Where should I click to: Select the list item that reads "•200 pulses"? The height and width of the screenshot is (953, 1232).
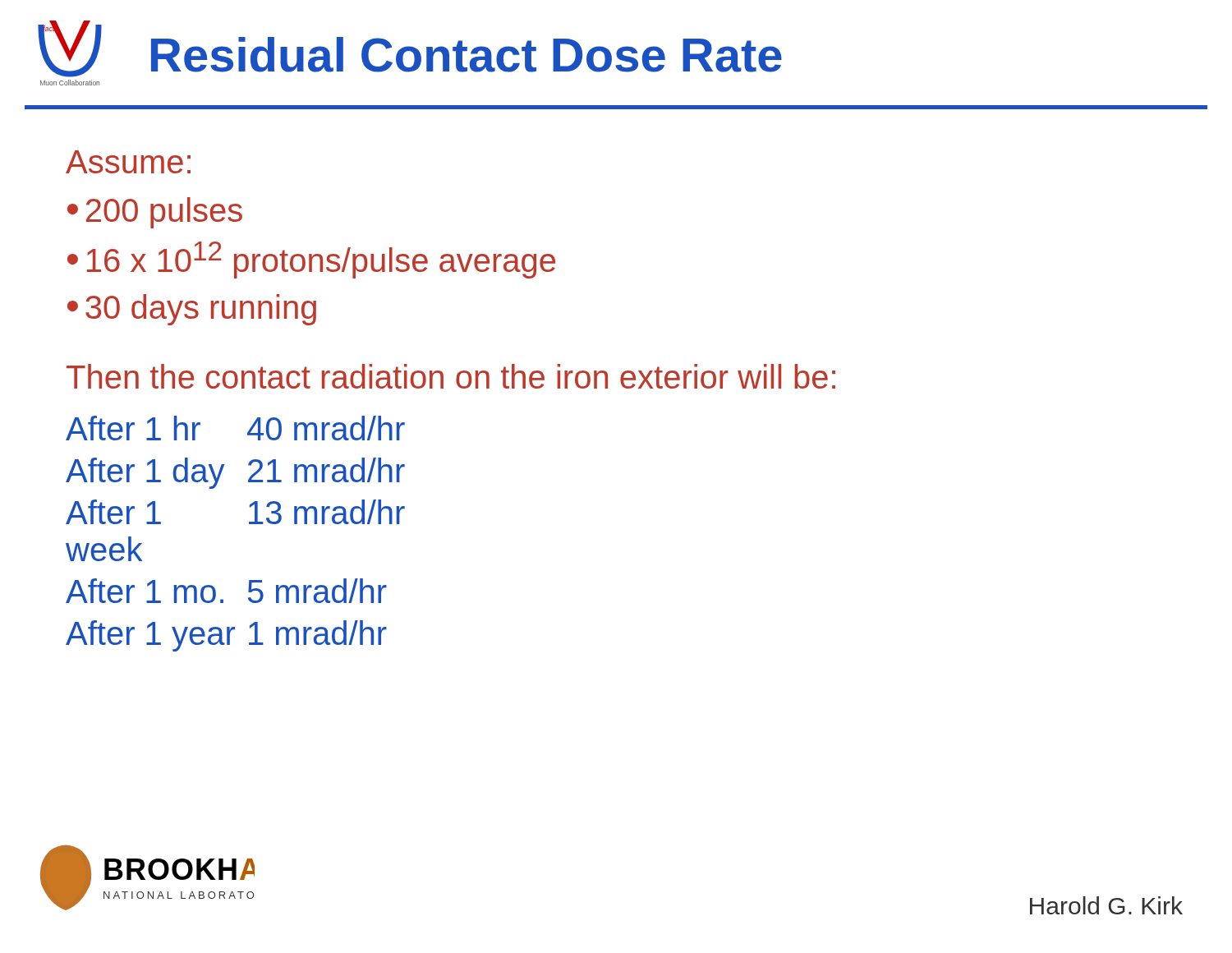pos(154,209)
